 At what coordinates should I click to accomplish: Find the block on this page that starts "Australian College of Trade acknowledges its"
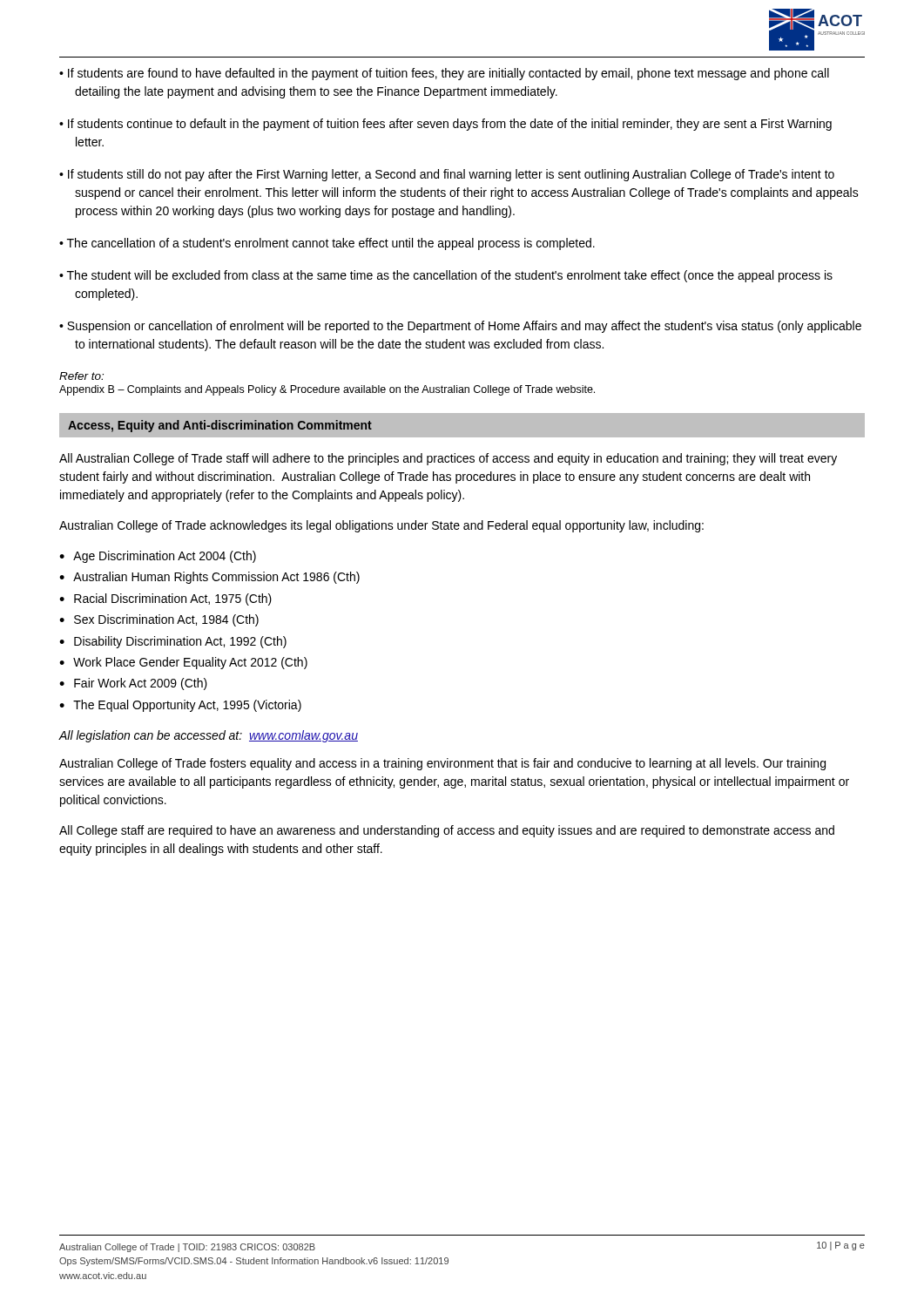coord(382,525)
